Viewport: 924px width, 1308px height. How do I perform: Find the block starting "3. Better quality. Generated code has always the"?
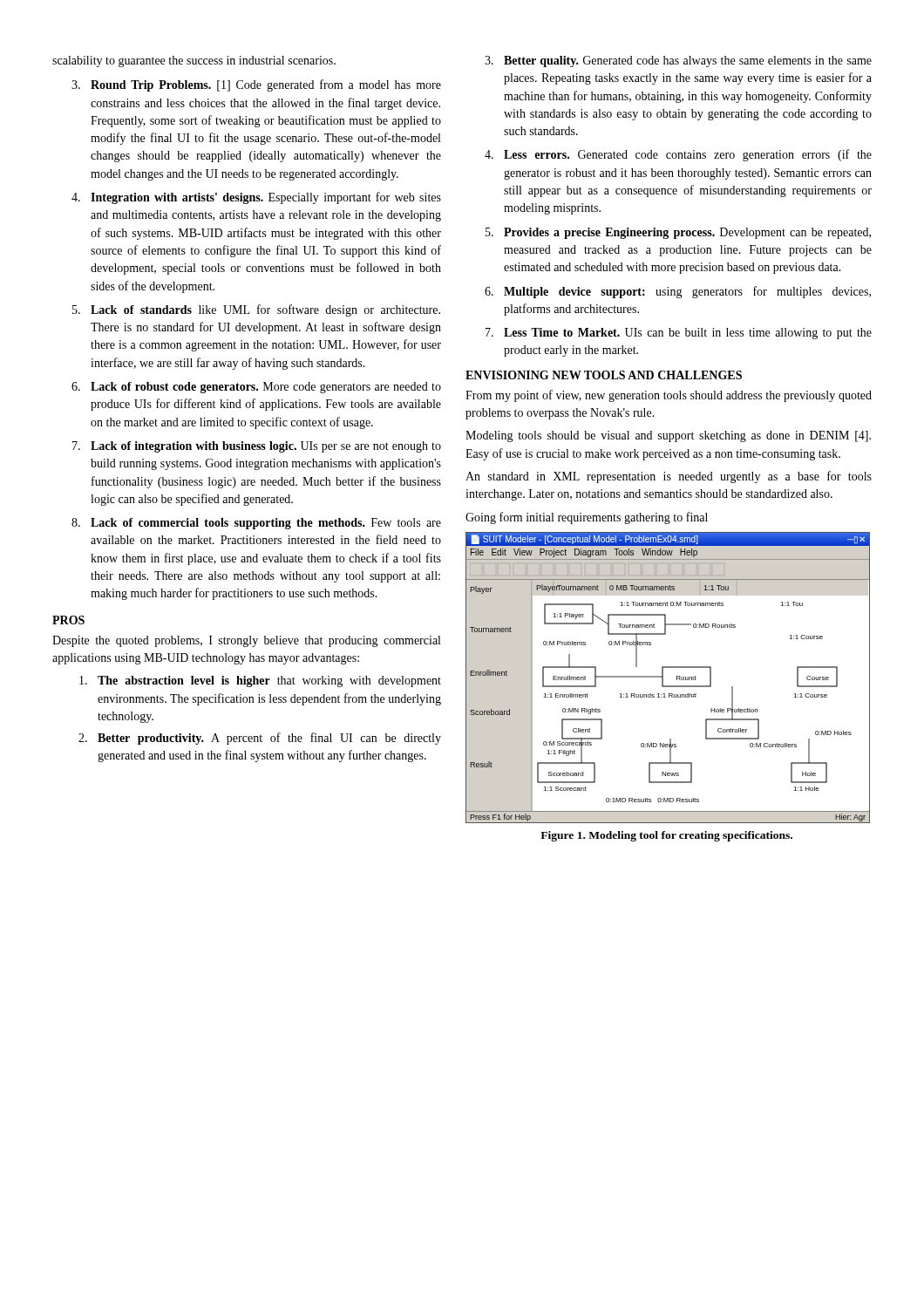click(x=678, y=97)
